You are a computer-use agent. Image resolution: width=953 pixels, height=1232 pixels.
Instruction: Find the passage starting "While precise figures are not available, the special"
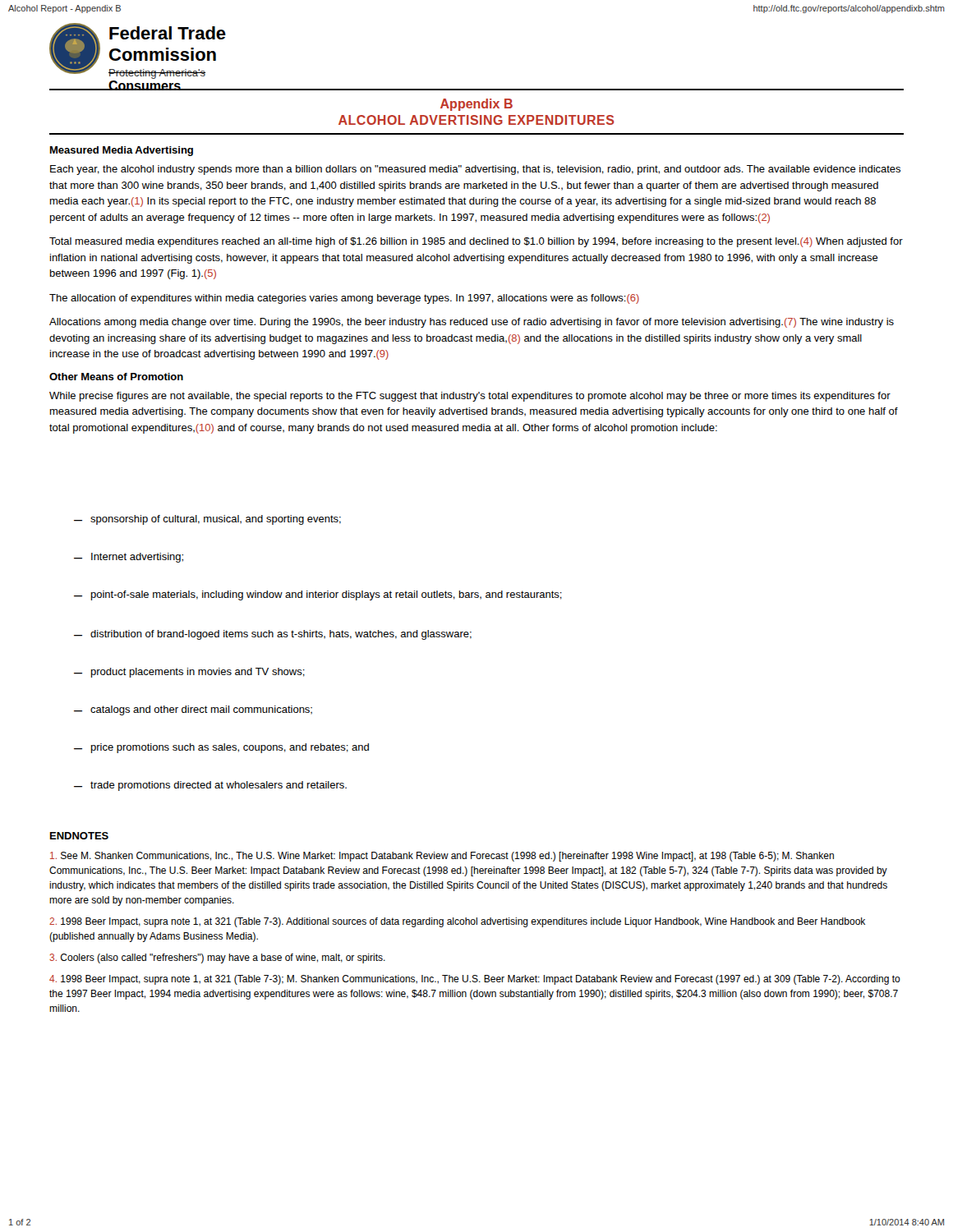click(473, 411)
